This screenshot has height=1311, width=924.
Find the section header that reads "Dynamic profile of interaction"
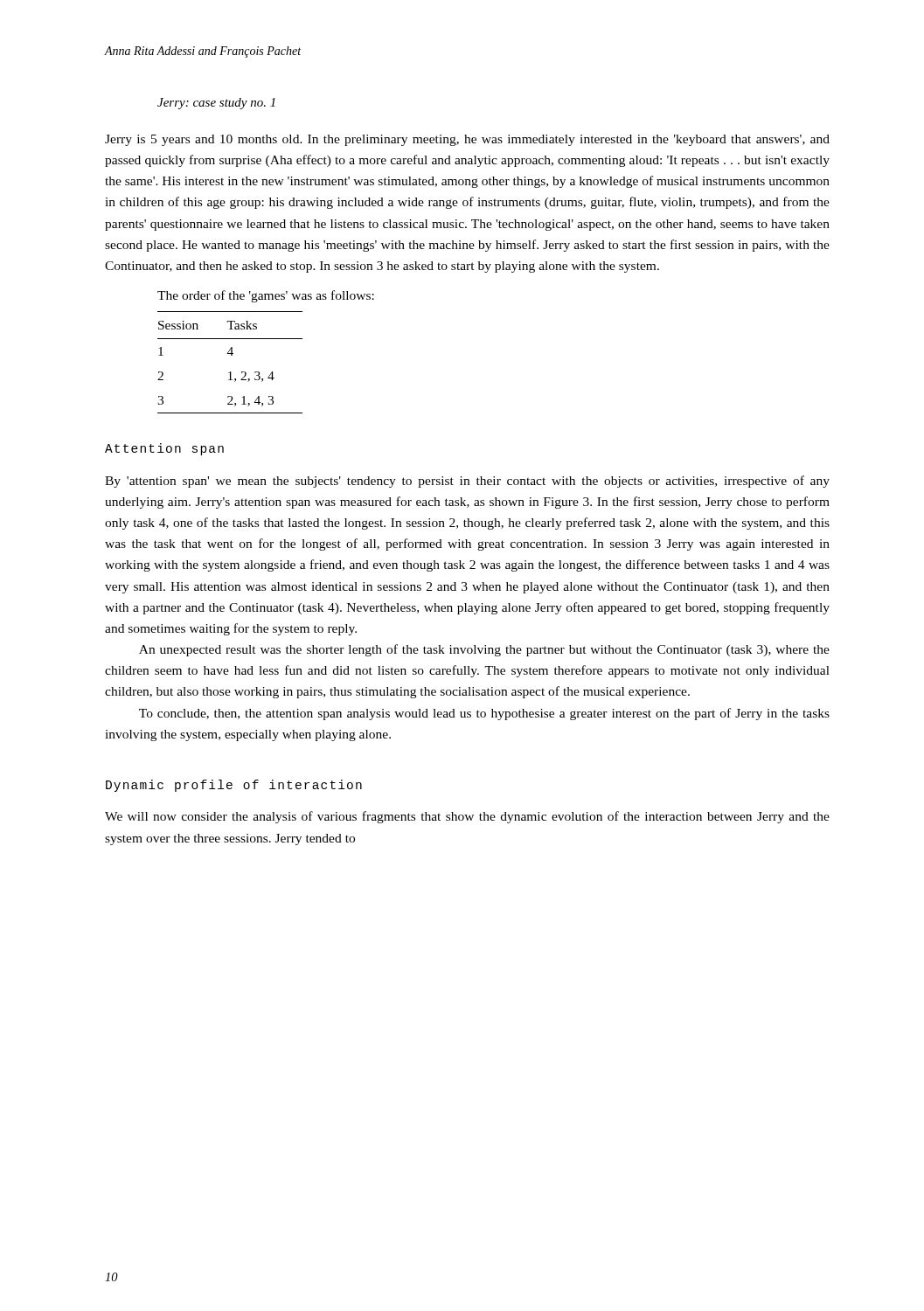click(234, 786)
